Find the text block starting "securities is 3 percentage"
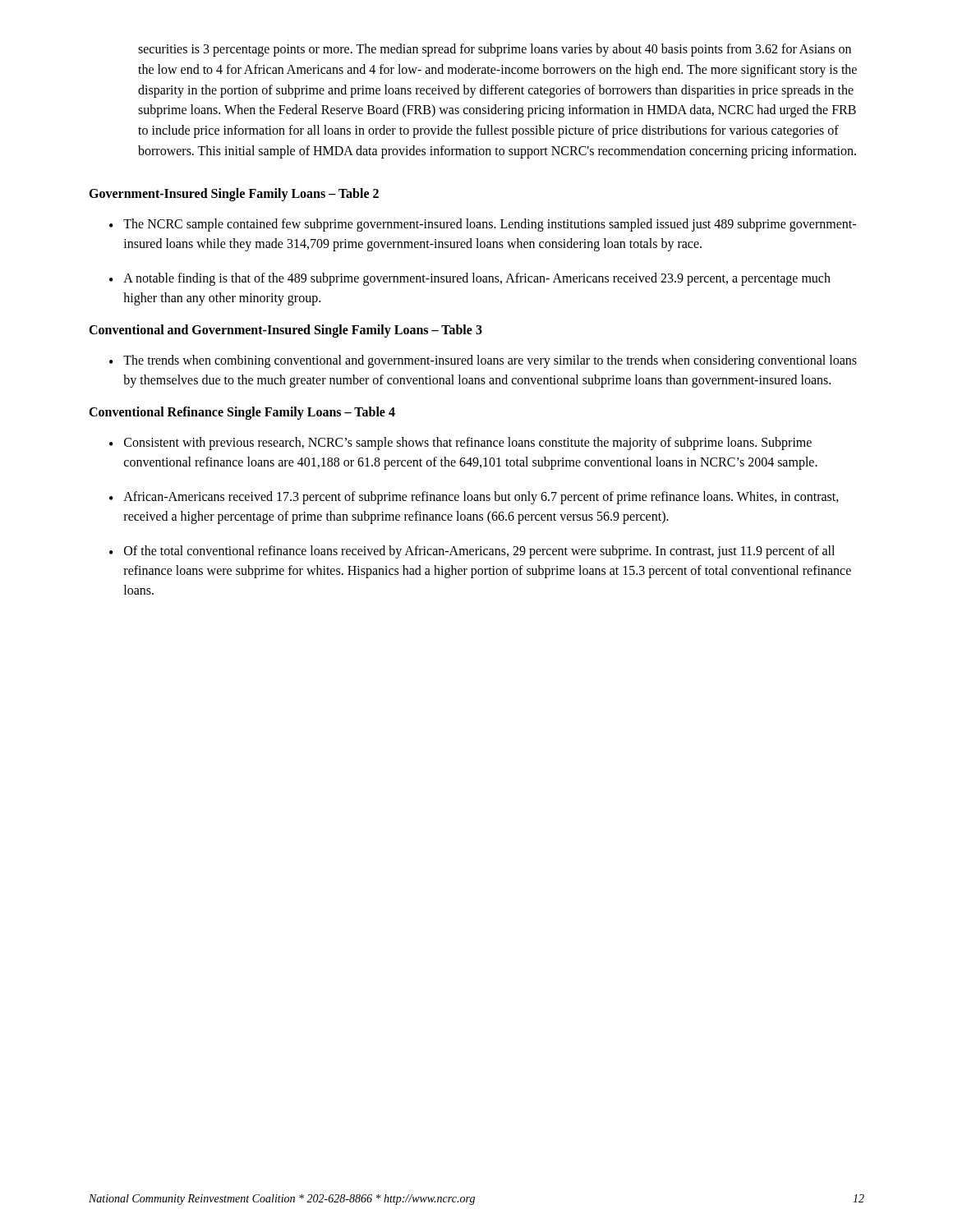953x1232 pixels. (x=498, y=100)
